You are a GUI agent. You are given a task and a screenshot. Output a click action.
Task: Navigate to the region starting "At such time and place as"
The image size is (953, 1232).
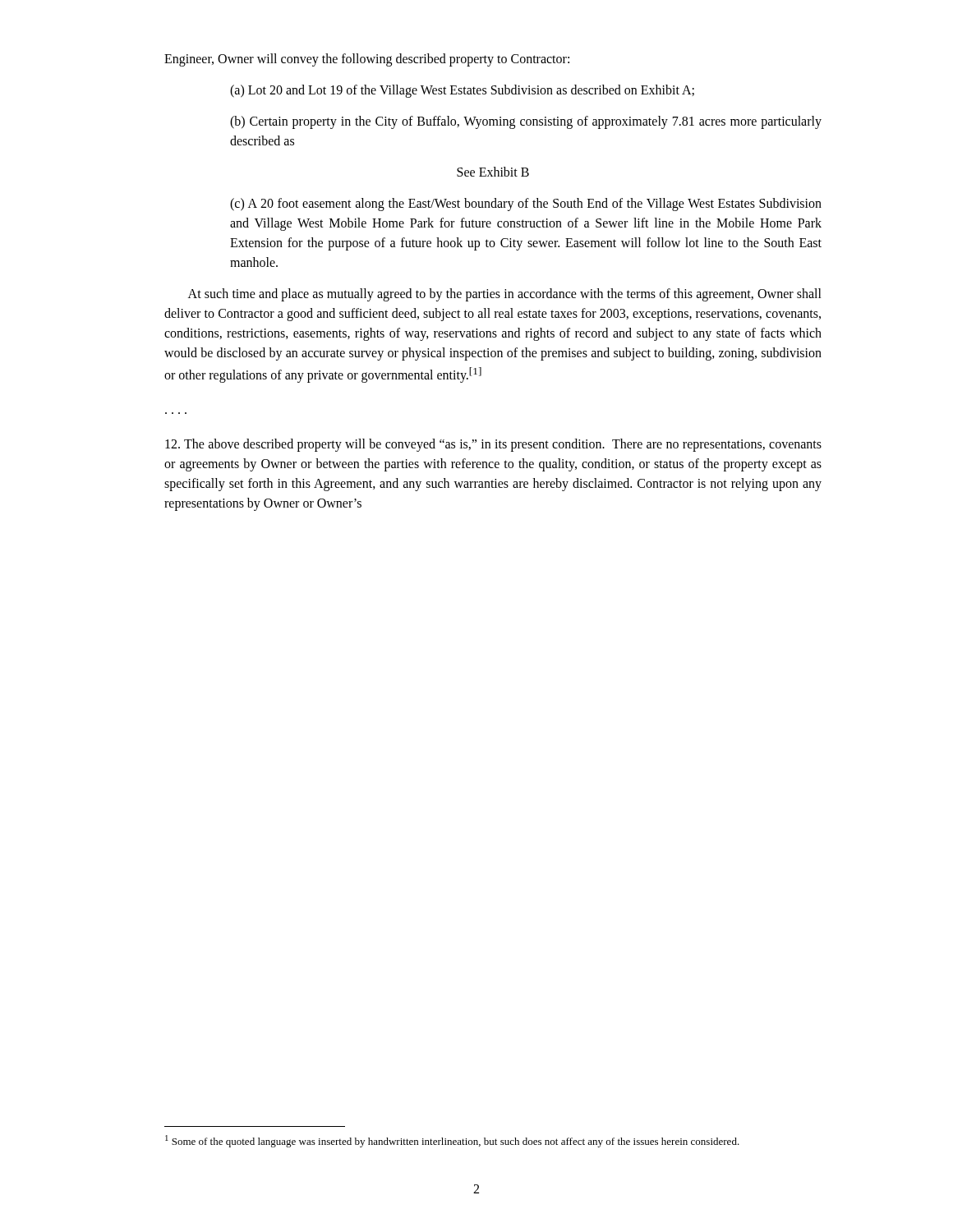tap(493, 335)
